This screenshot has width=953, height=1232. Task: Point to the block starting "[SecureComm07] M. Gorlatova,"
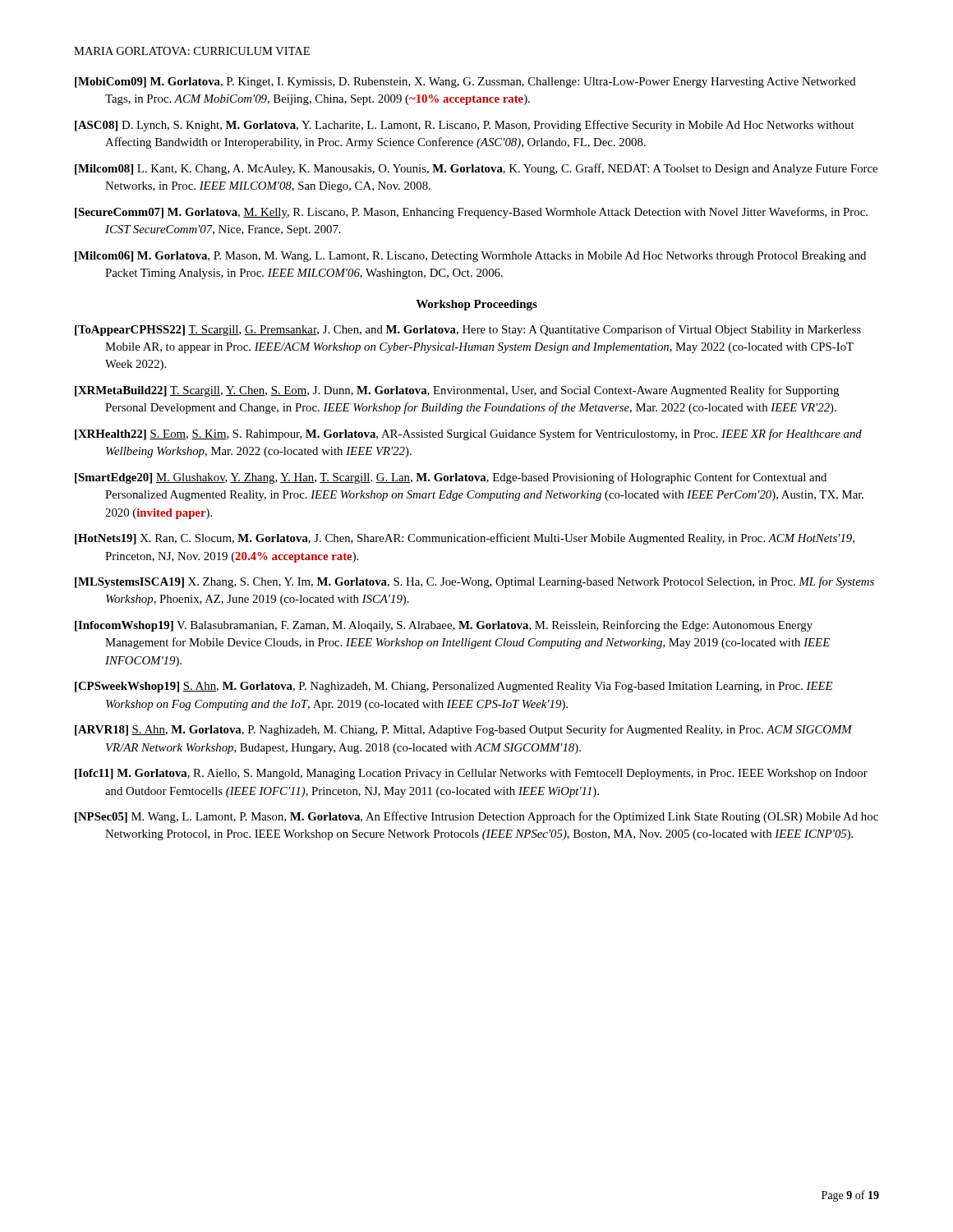click(x=471, y=220)
